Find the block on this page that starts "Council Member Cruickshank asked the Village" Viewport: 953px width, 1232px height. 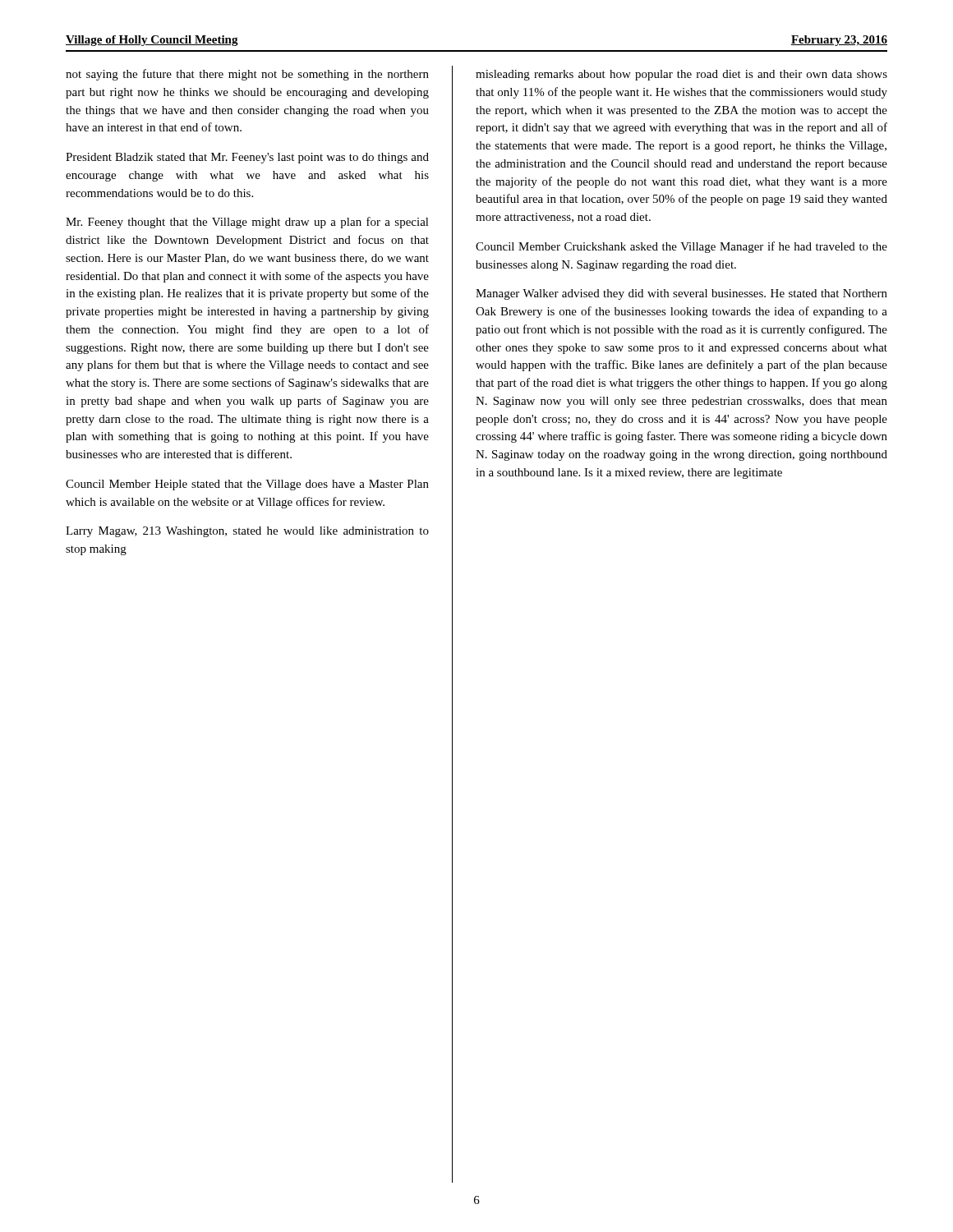point(681,255)
